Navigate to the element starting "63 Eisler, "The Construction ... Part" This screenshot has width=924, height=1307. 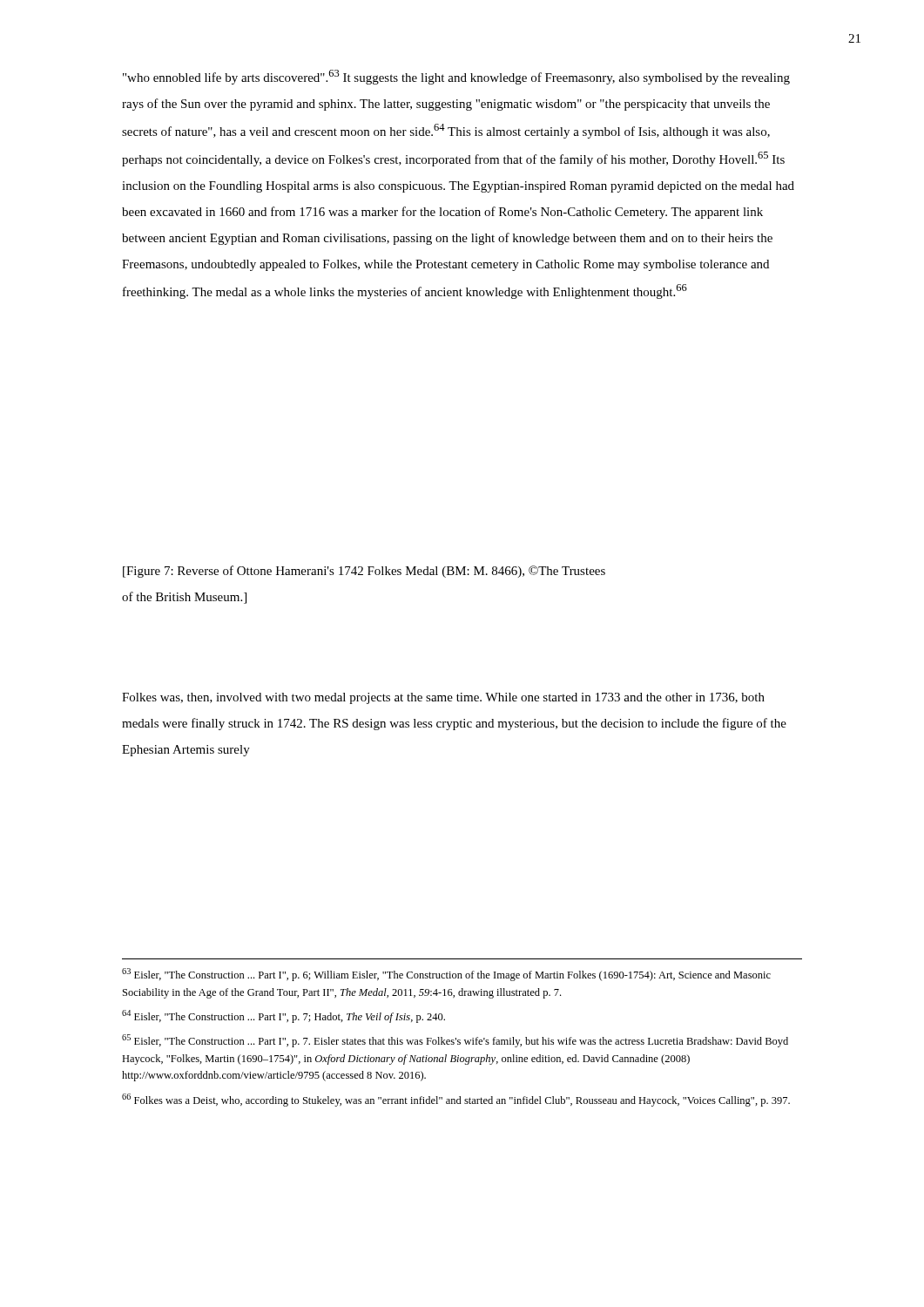tap(462, 1037)
